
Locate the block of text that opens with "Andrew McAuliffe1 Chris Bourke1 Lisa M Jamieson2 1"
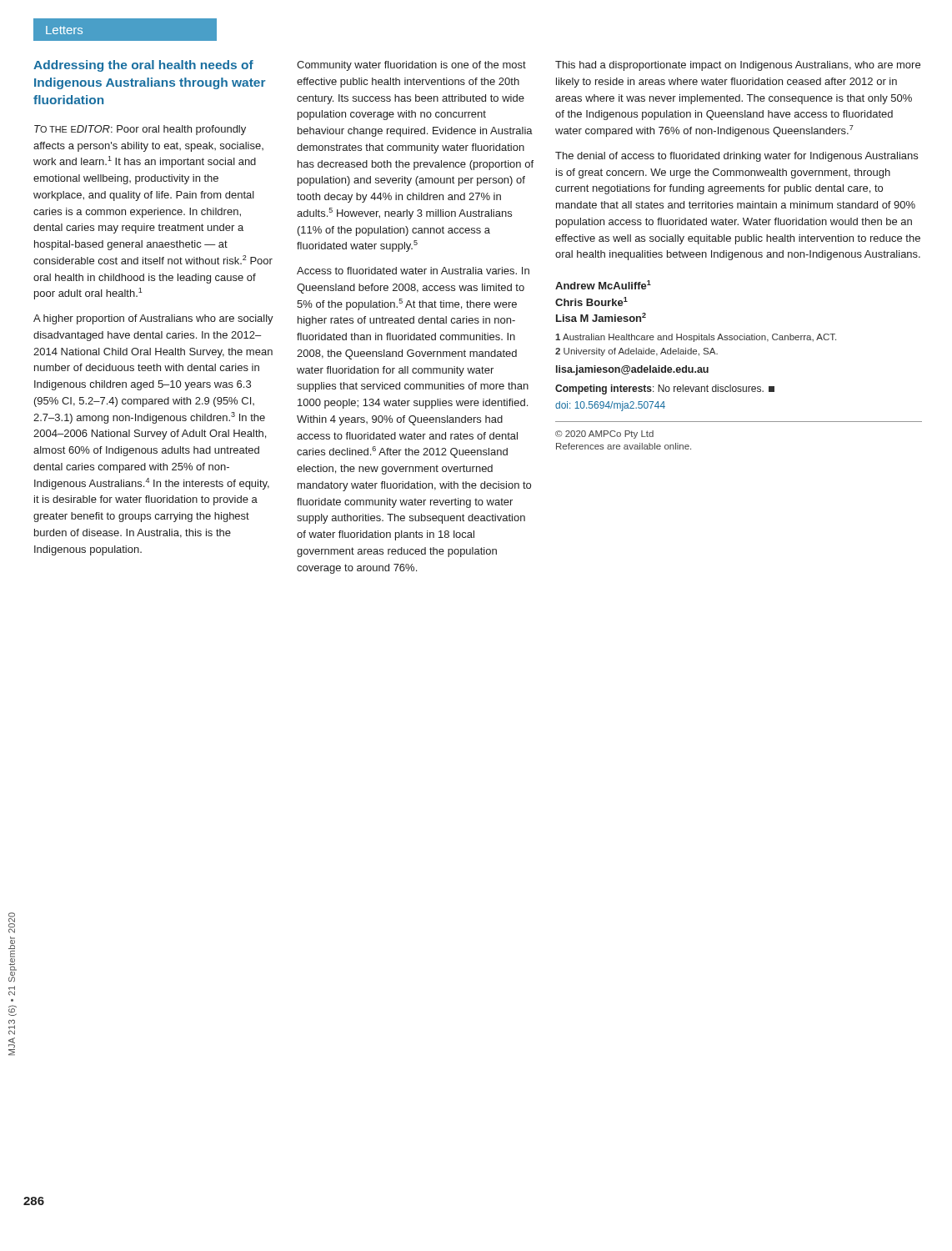click(739, 345)
